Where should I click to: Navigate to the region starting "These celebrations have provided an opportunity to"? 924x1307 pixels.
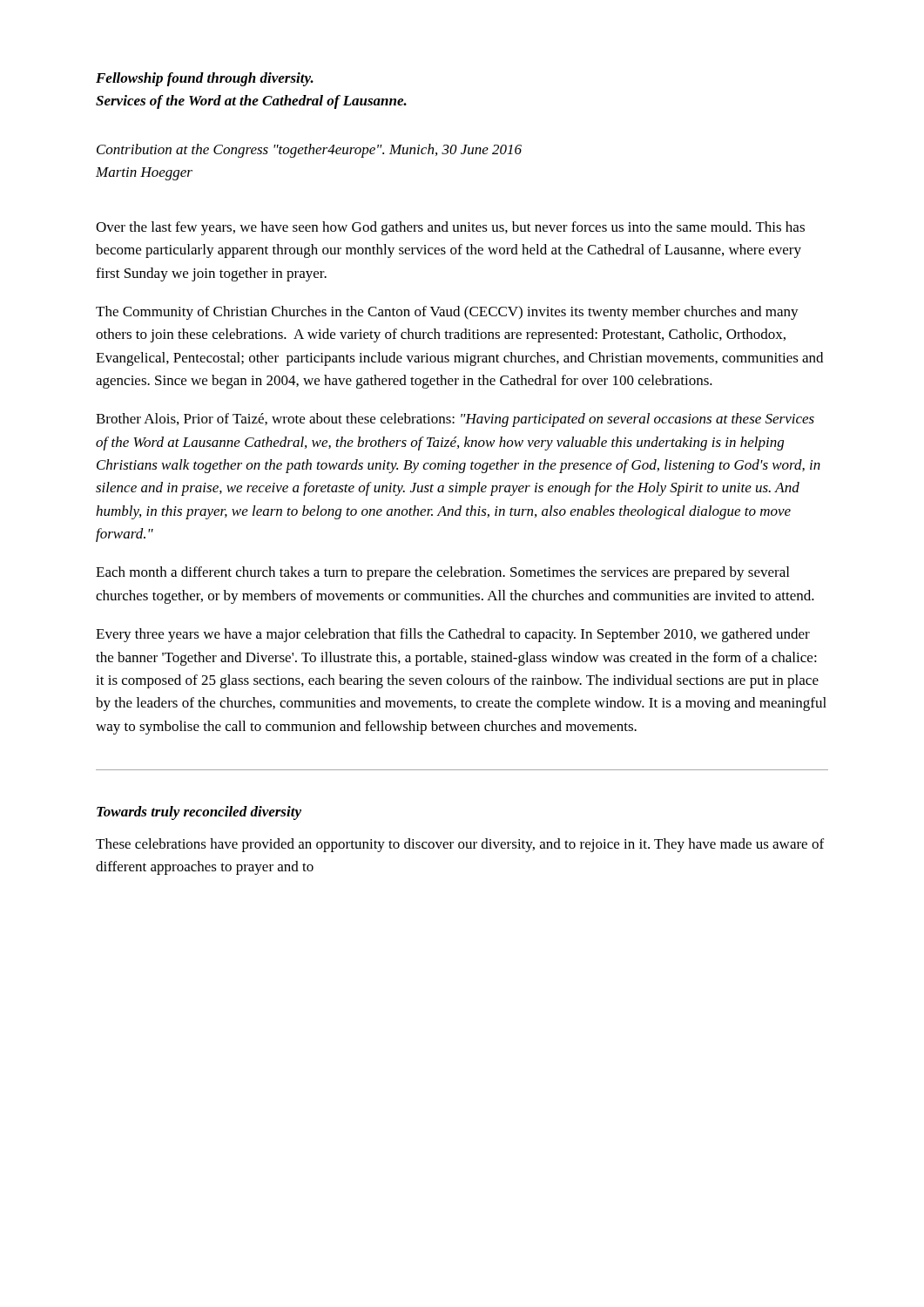[x=460, y=855]
